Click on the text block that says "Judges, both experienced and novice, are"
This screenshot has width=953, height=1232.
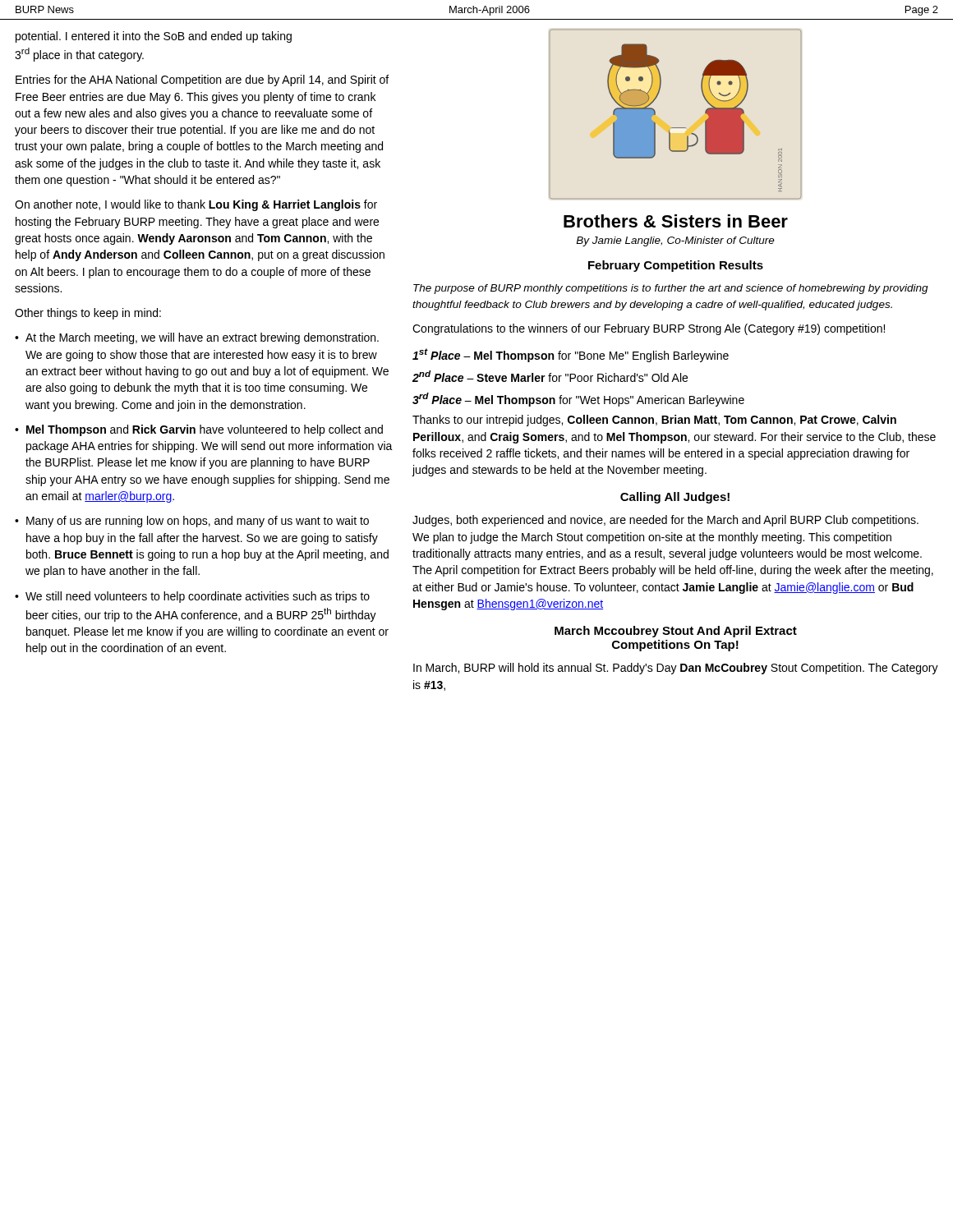pos(675,562)
